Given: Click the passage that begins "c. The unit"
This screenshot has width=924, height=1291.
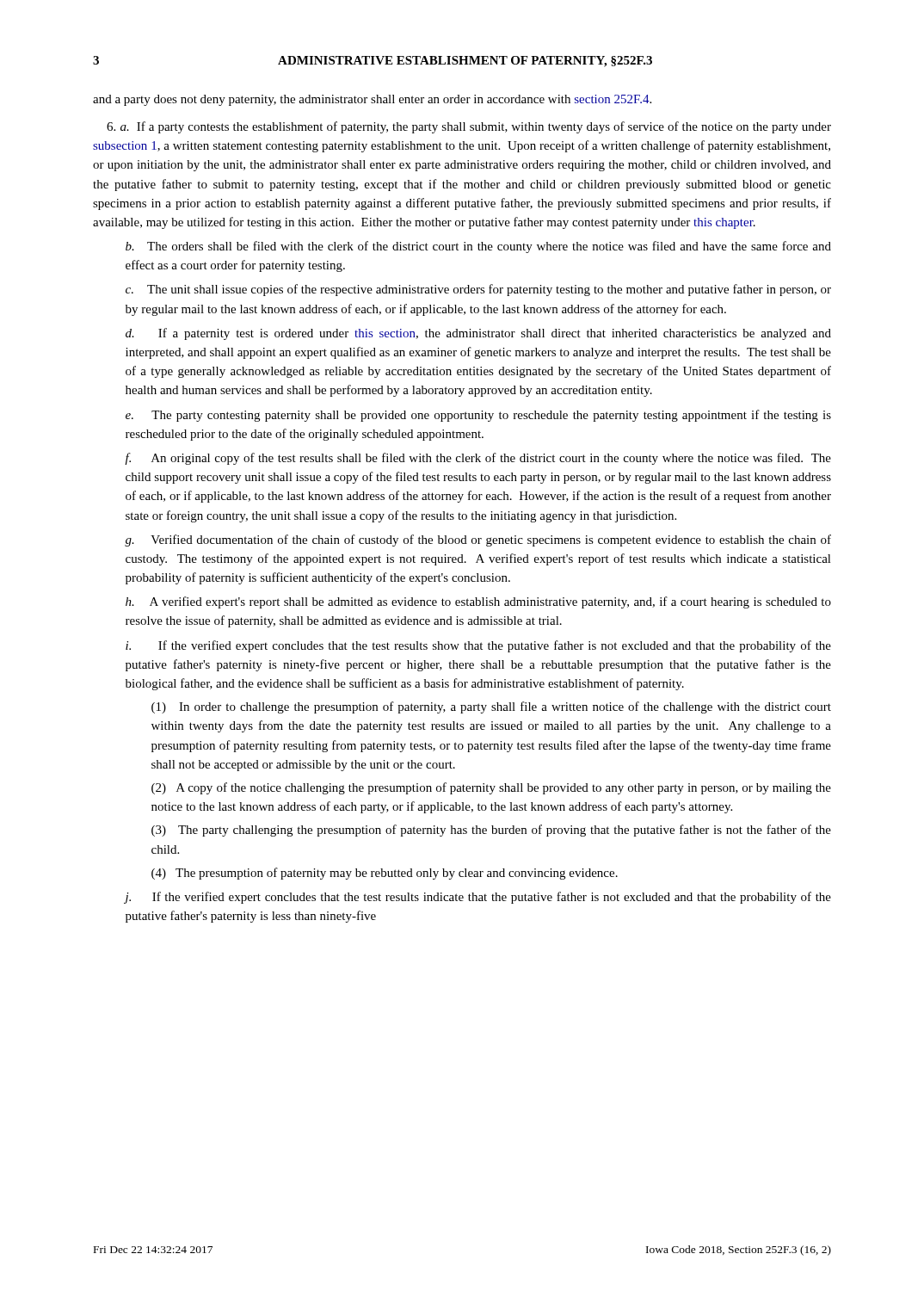Looking at the screenshot, I should 478,299.
